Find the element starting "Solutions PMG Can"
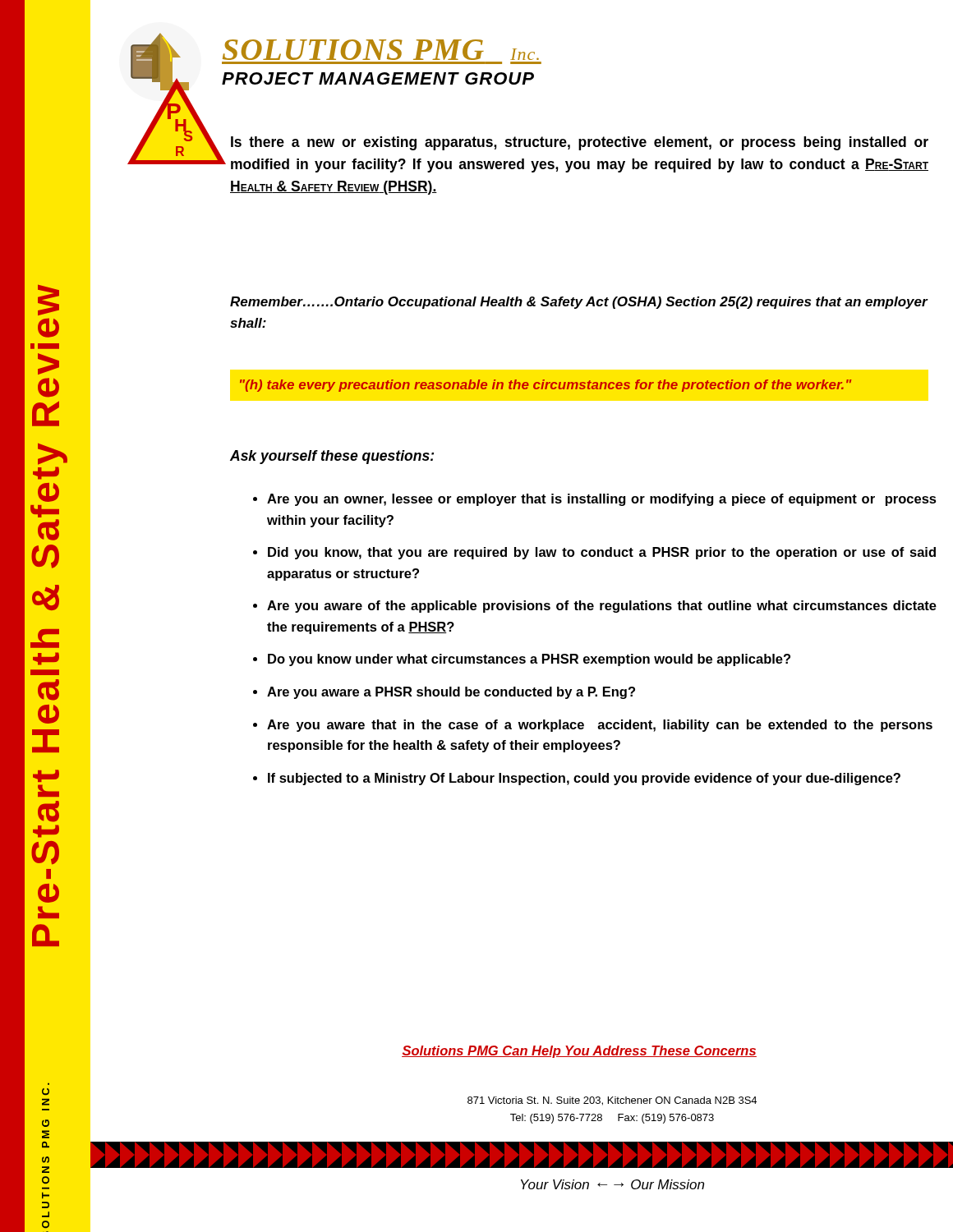This screenshot has height=1232, width=953. [579, 1051]
